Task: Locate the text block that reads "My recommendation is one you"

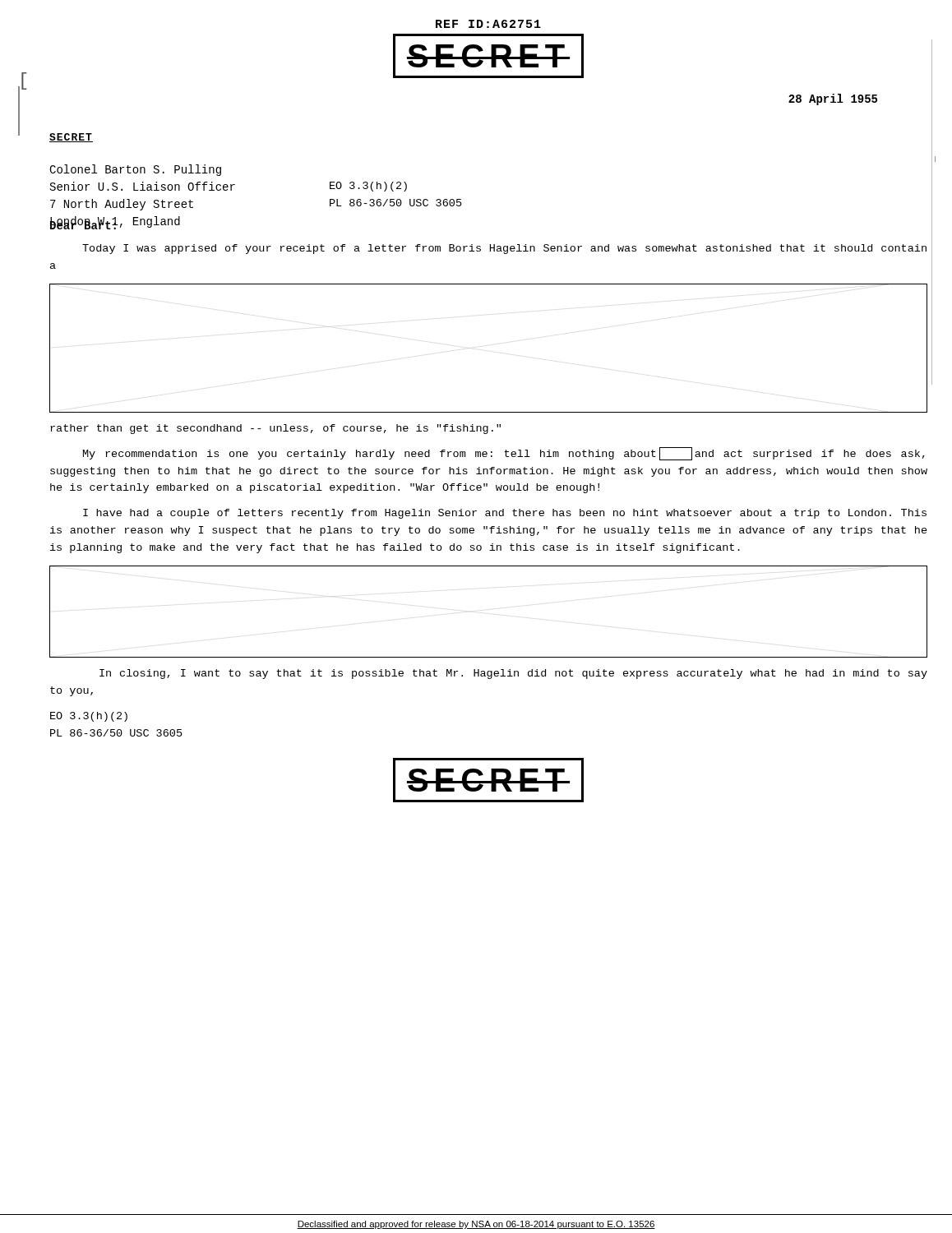Action: point(488,471)
